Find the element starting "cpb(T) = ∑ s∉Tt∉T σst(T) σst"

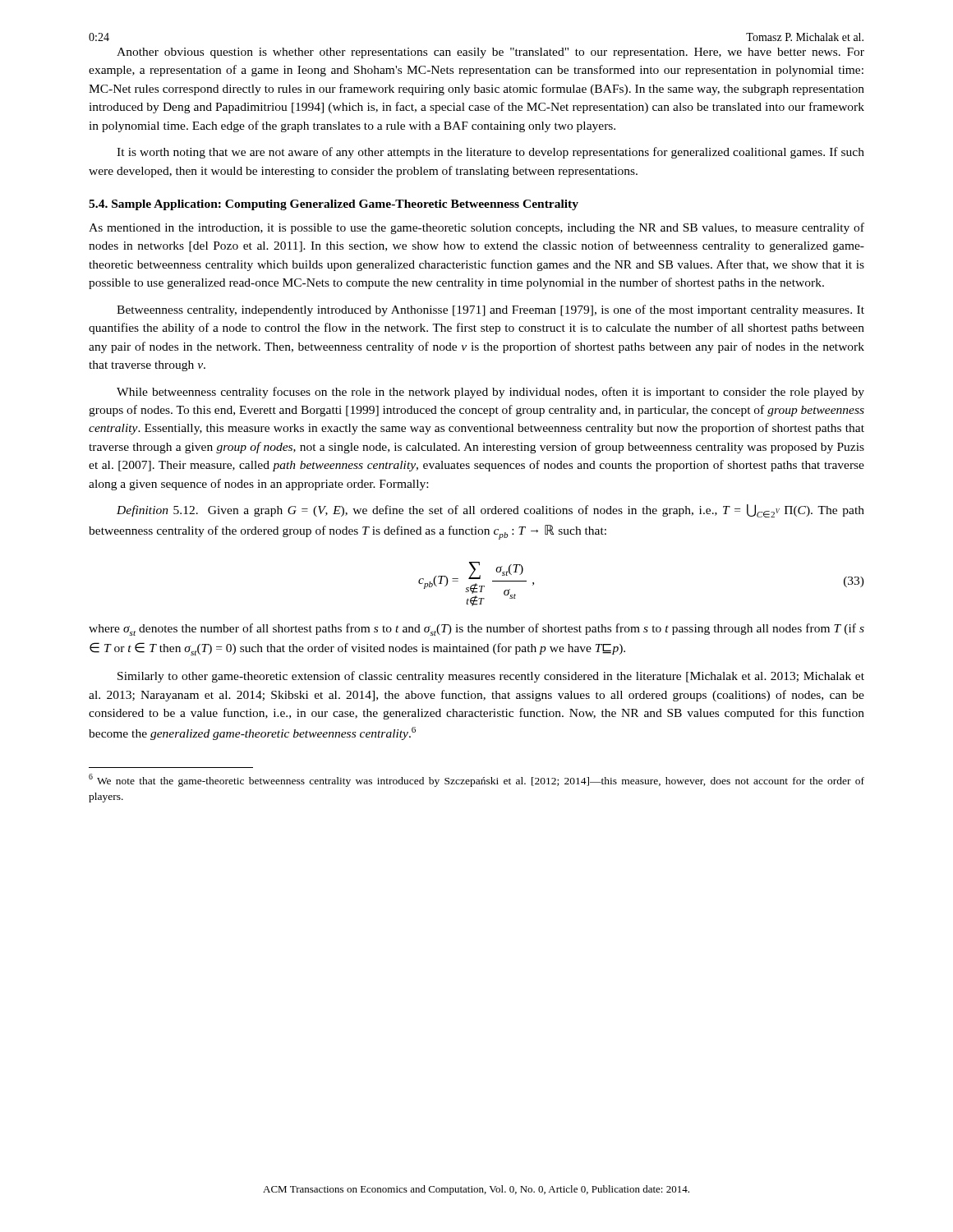[475, 584]
